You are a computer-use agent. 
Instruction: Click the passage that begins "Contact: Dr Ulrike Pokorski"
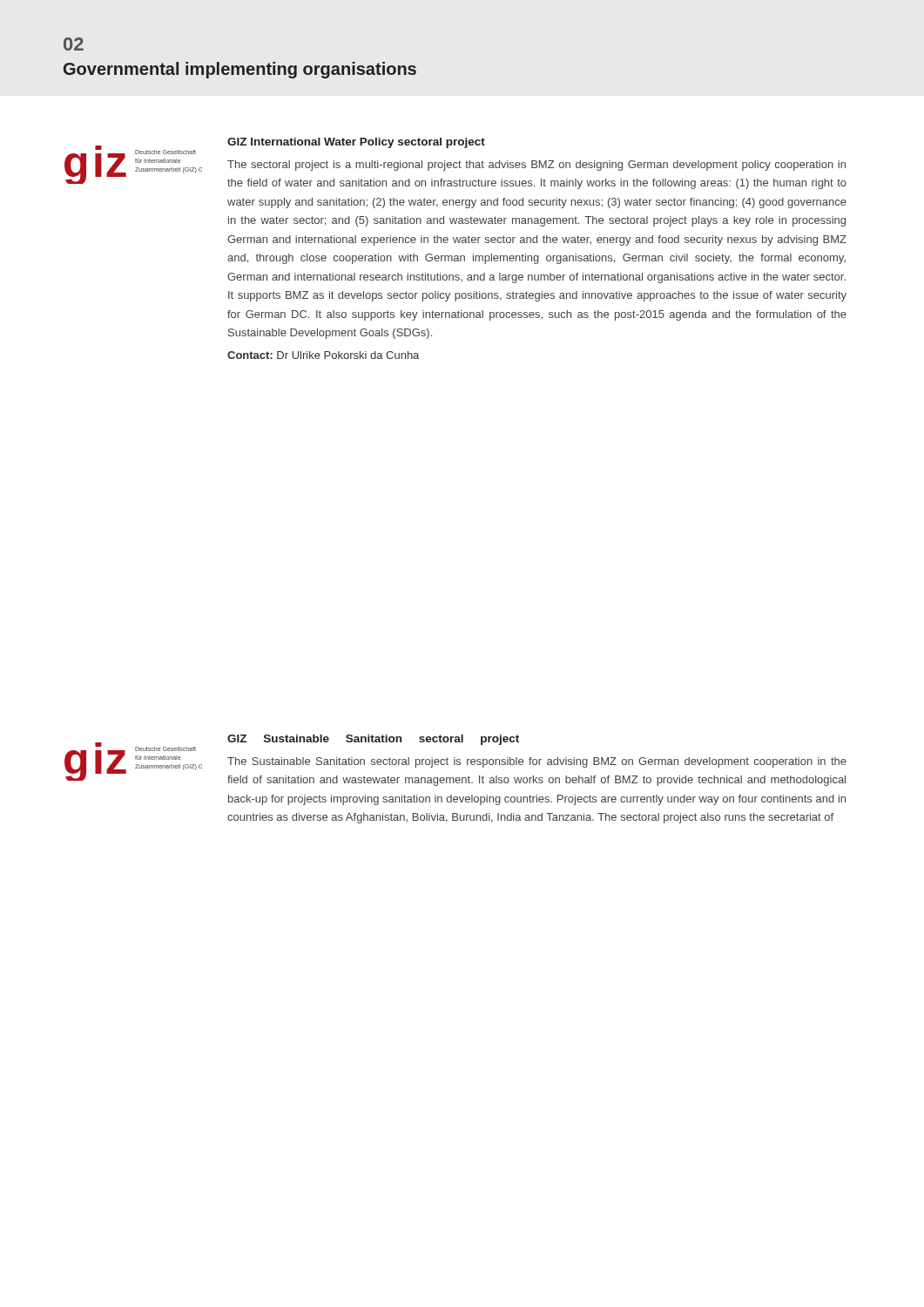click(x=323, y=355)
